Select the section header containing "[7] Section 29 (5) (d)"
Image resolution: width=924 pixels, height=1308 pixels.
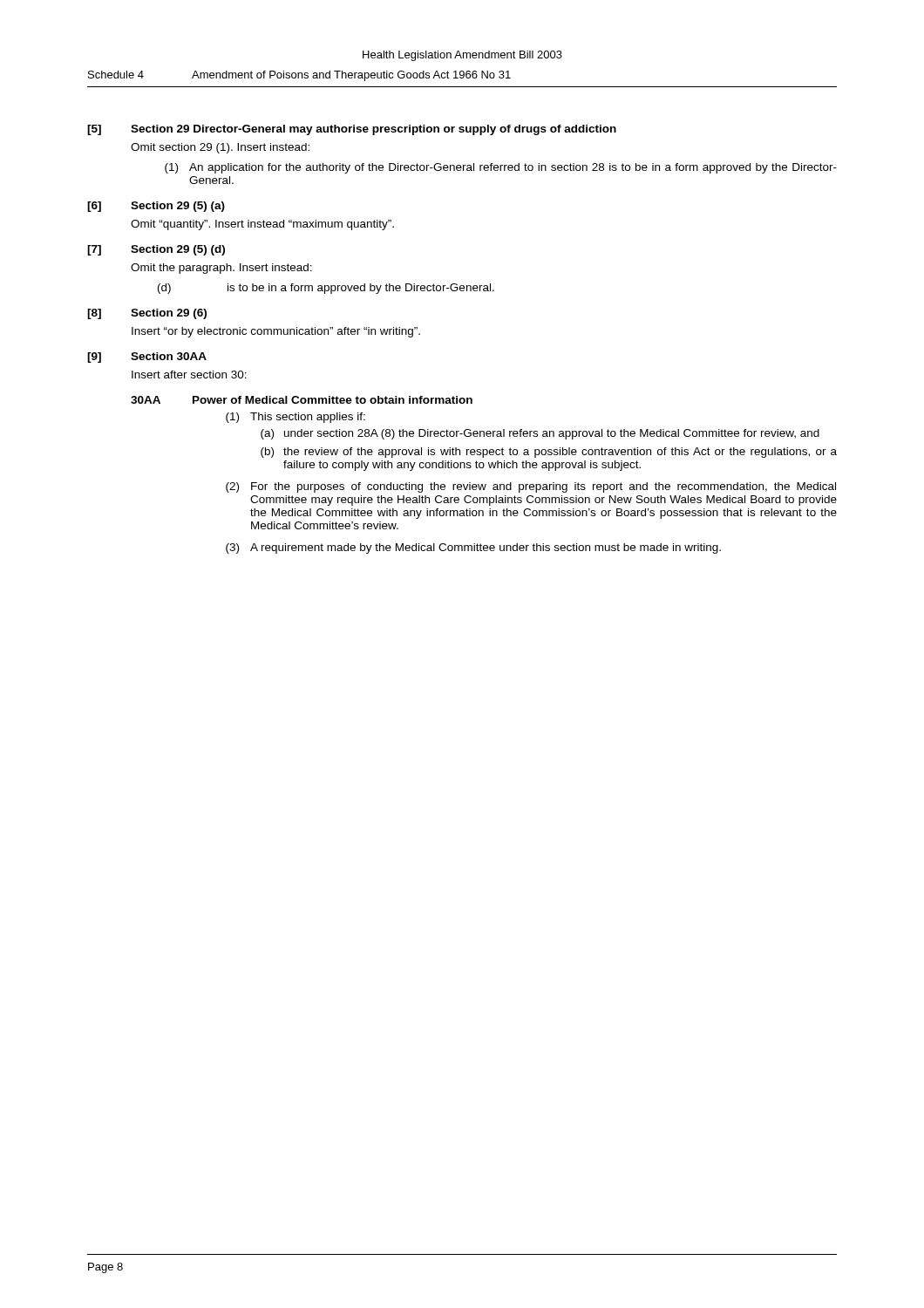156,250
